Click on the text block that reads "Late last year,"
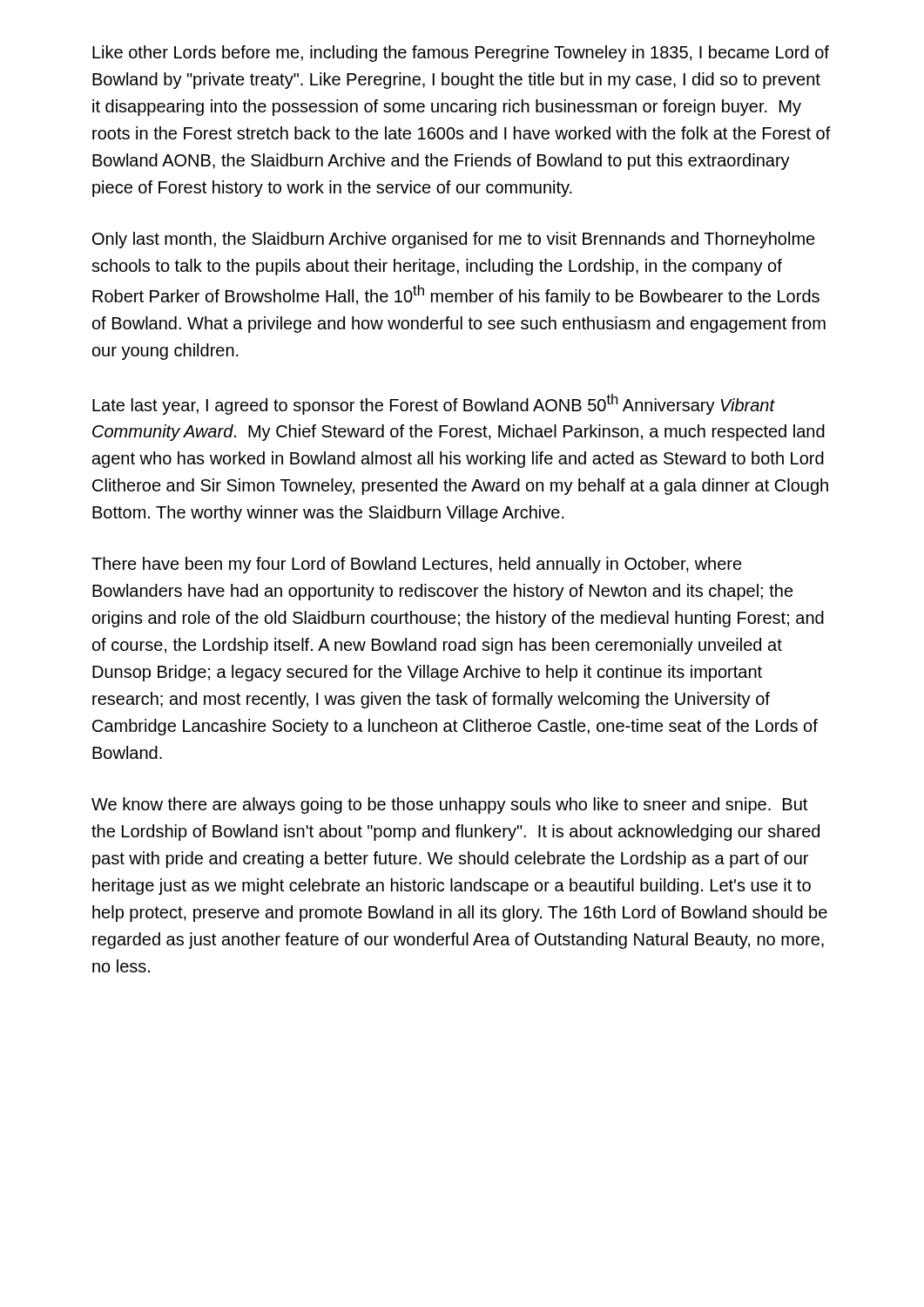Screen dimensions: 1307x924 460,457
